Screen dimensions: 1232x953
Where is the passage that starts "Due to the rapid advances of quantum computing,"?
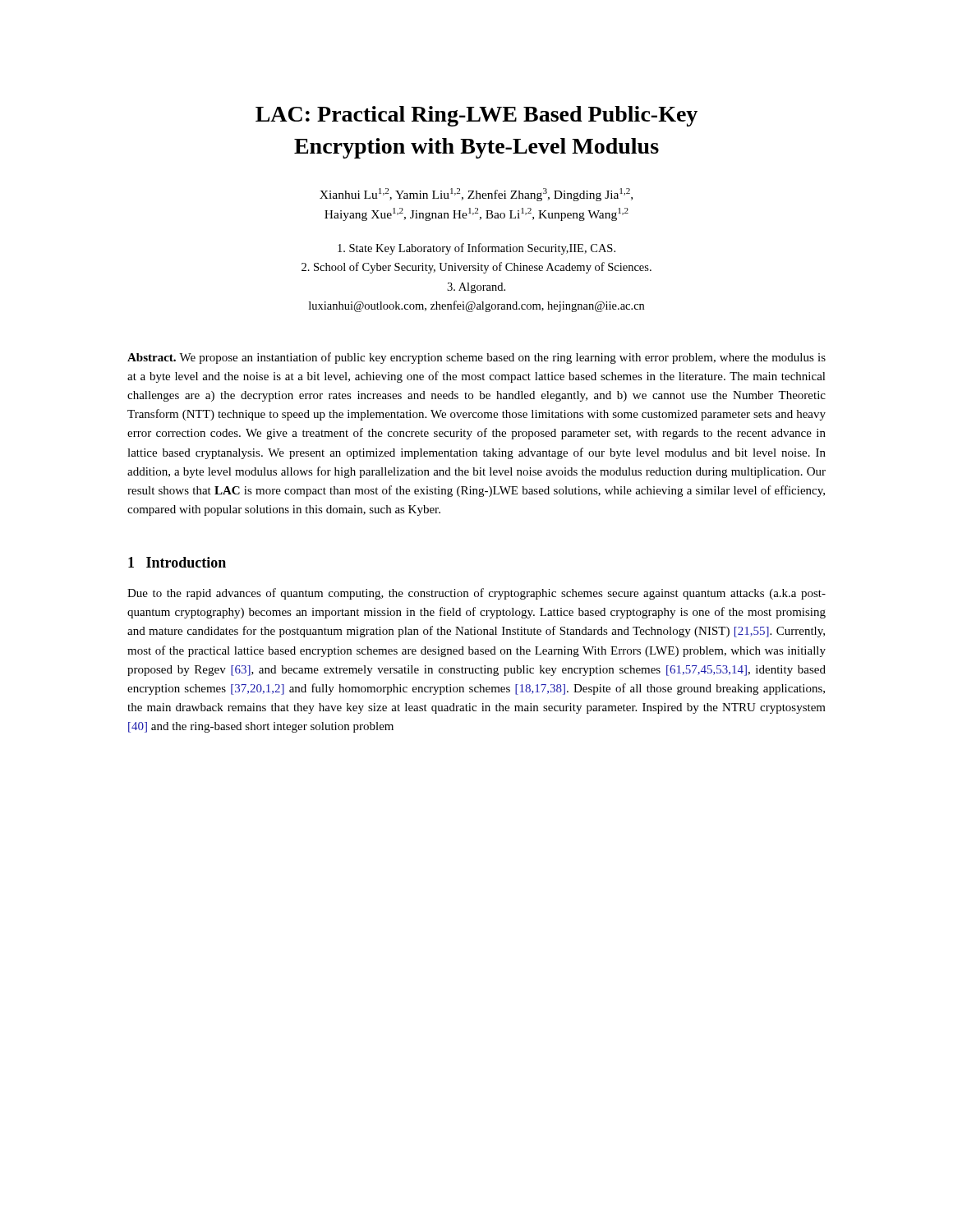[x=476, y=660]
